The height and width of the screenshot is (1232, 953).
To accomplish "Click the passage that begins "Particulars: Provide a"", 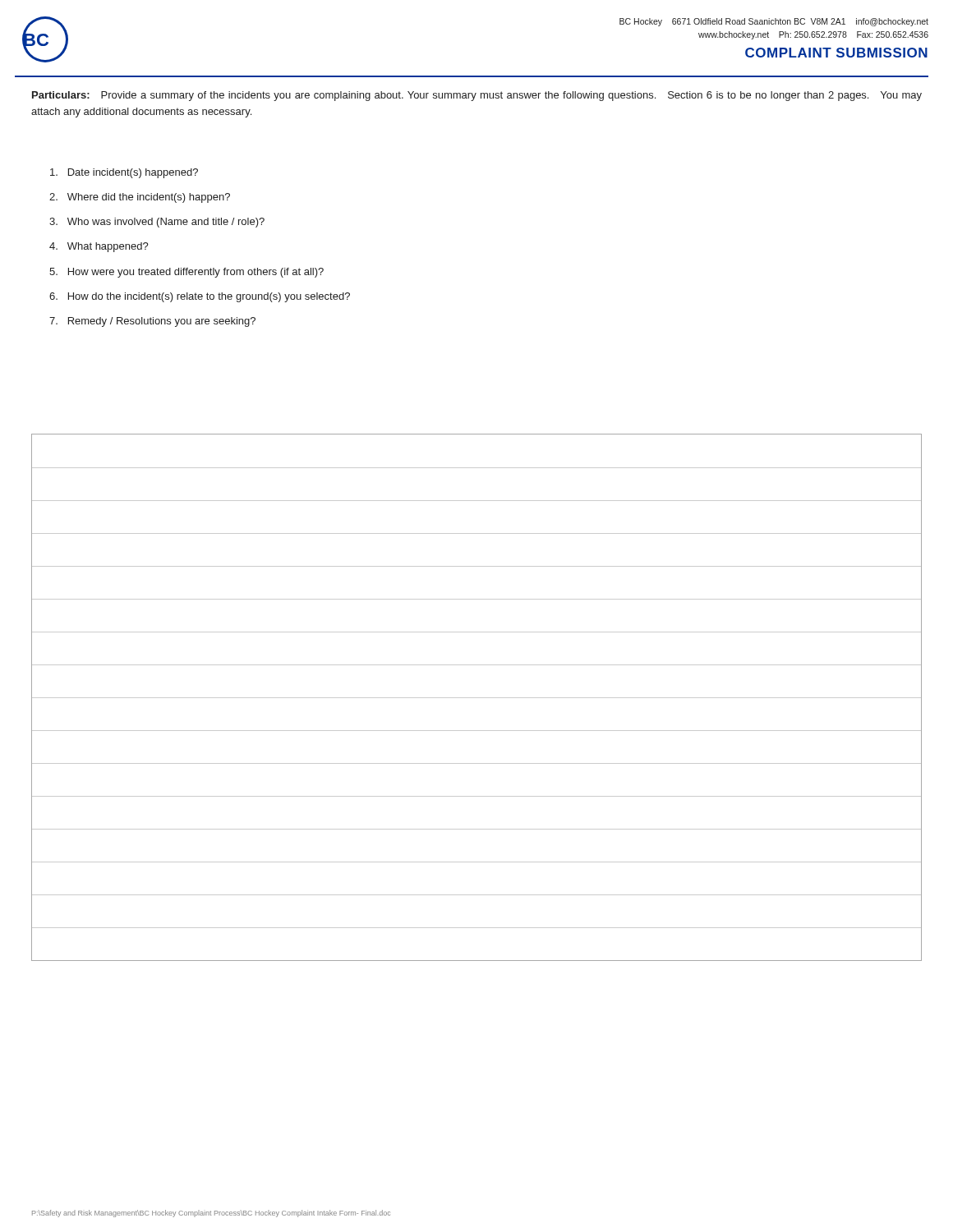I will point(476,103).
